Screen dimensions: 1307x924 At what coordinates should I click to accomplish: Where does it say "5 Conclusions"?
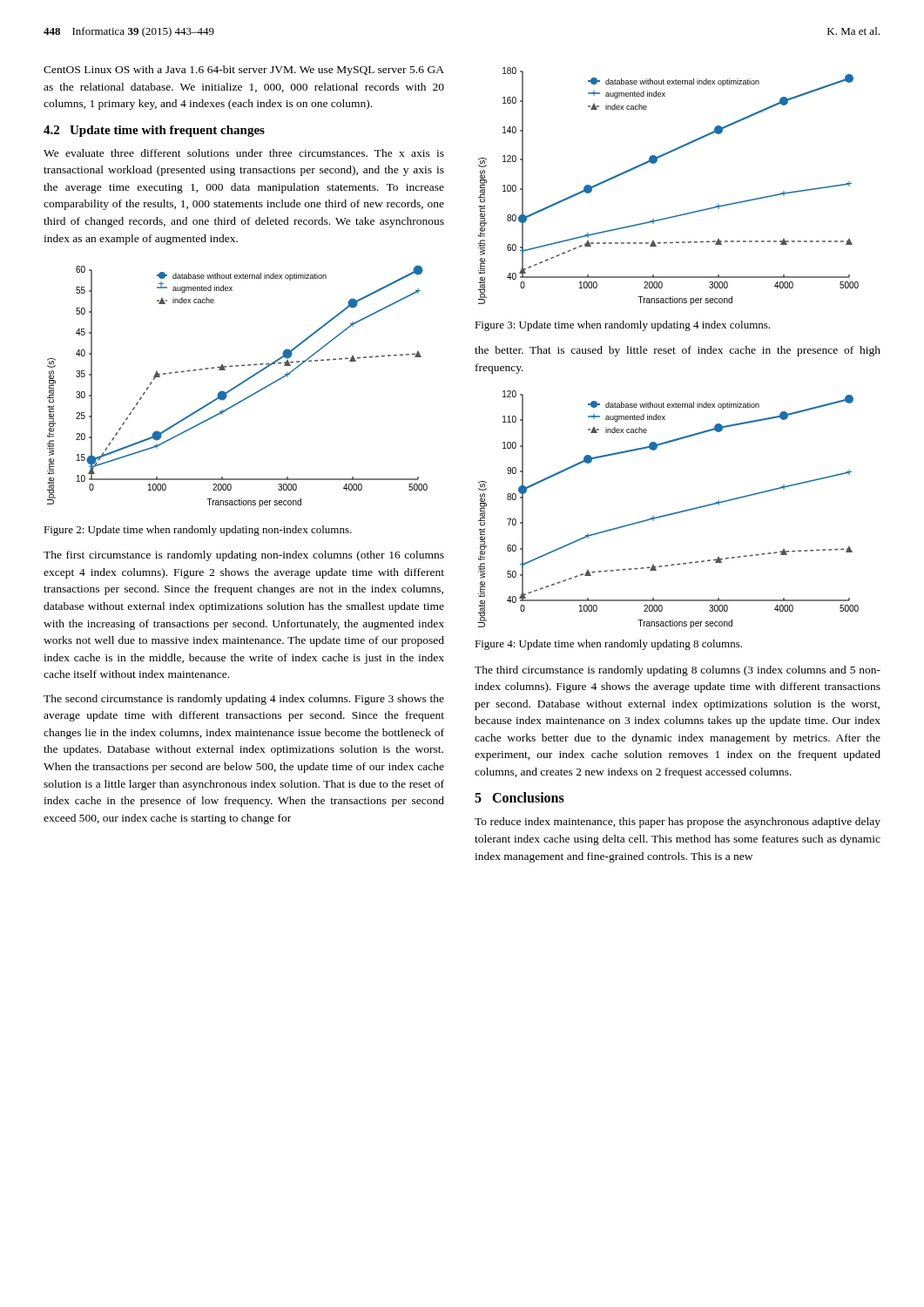(519, 798)
